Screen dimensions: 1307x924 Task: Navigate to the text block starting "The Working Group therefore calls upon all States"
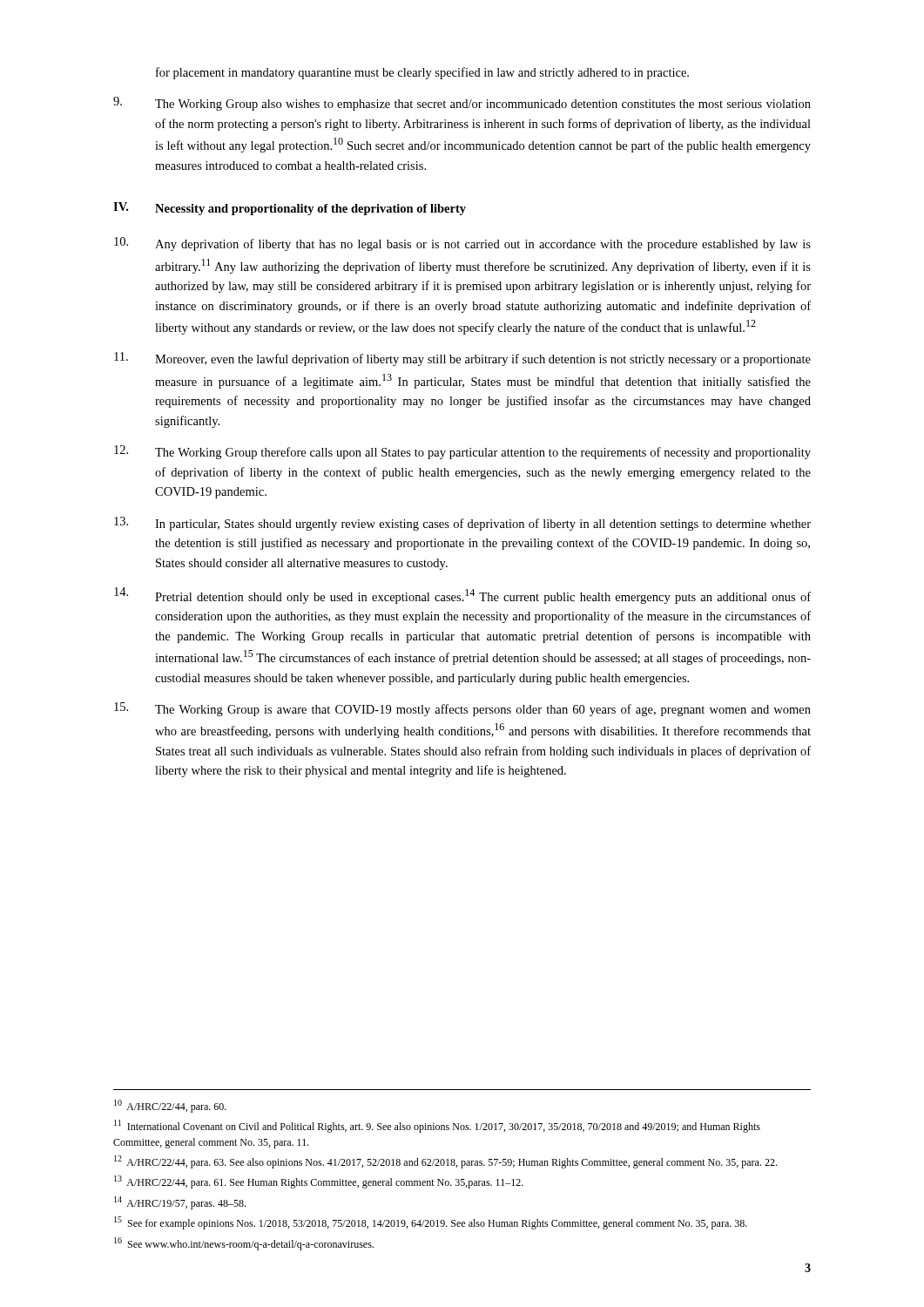(x=462, y=472)
